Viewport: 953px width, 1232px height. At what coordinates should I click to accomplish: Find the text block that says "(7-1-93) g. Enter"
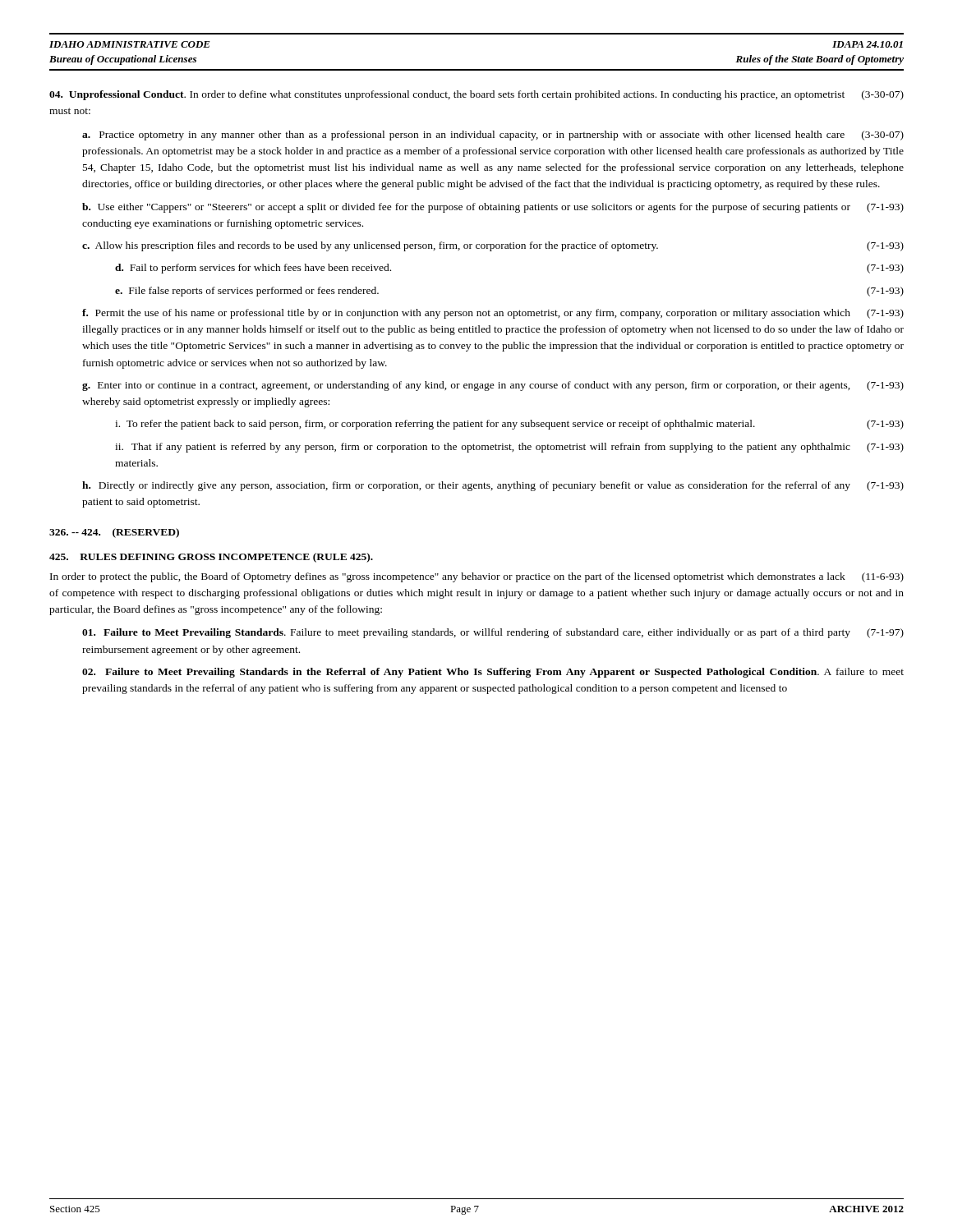(493, 392)
